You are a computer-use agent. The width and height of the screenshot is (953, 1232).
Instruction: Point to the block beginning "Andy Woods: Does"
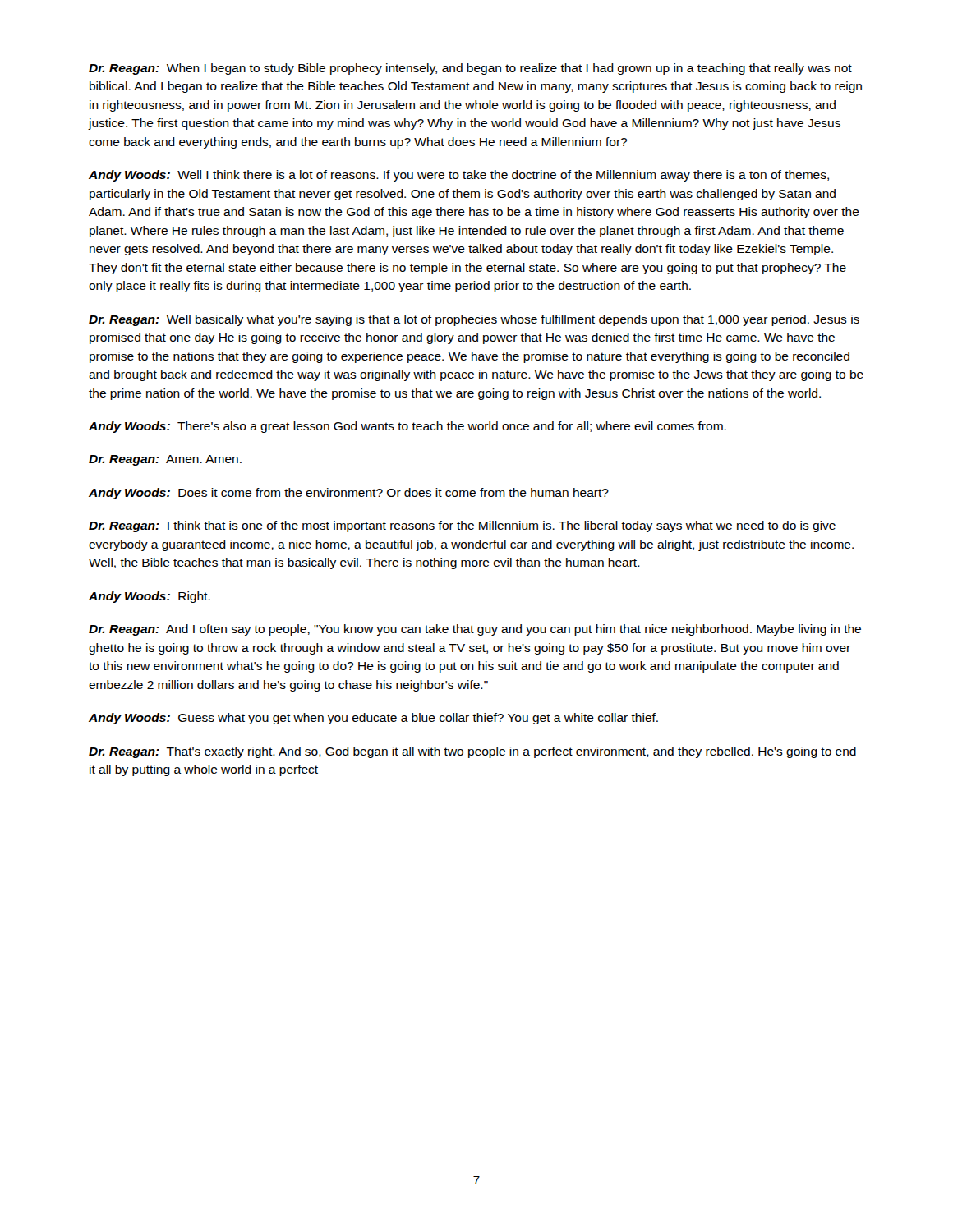(x=349, y=492)
